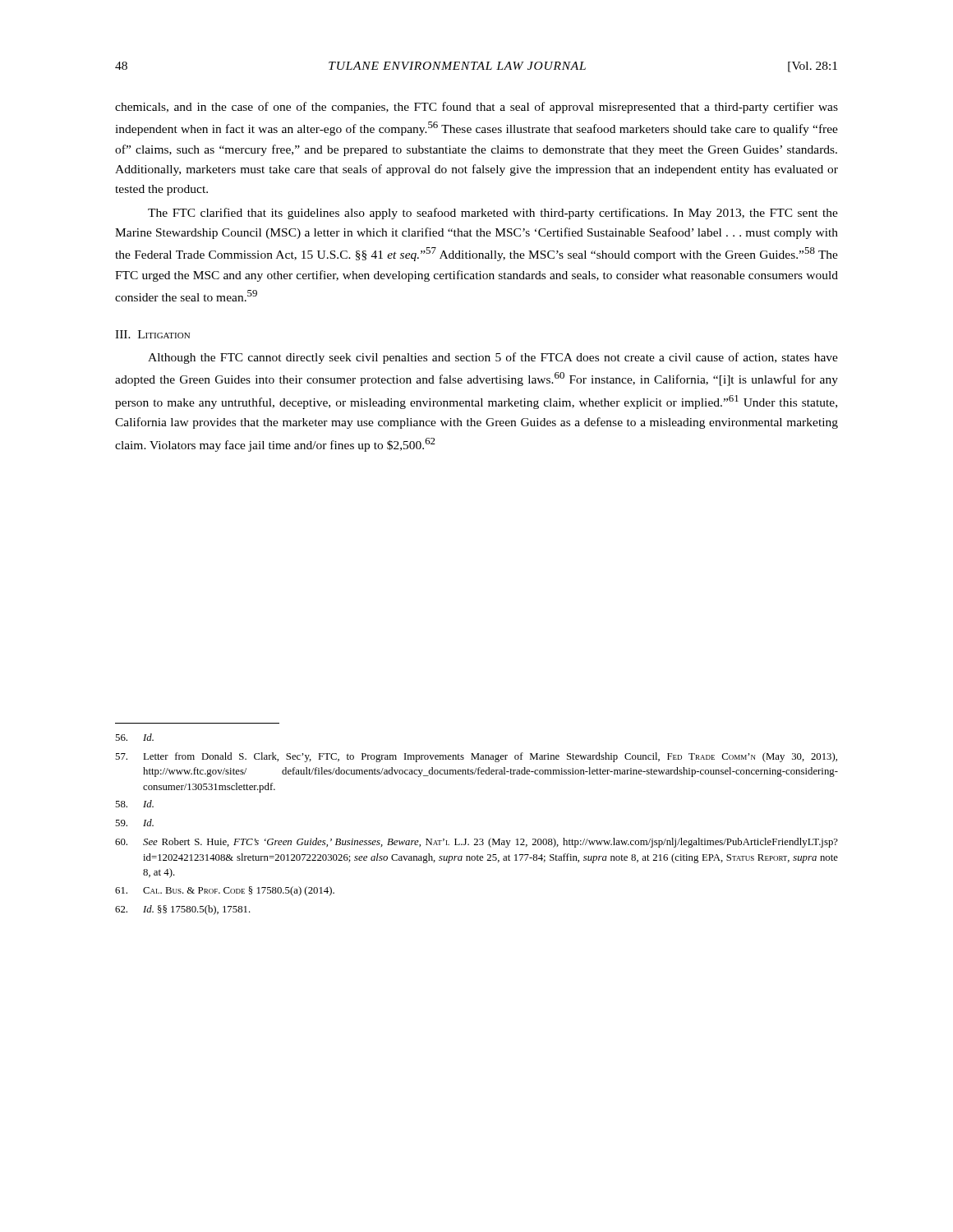Screen dimensions: 1232x953
Task: Click on the text starting "chemicals, and in the case of one of"
Action: click(x=476, y=148)
